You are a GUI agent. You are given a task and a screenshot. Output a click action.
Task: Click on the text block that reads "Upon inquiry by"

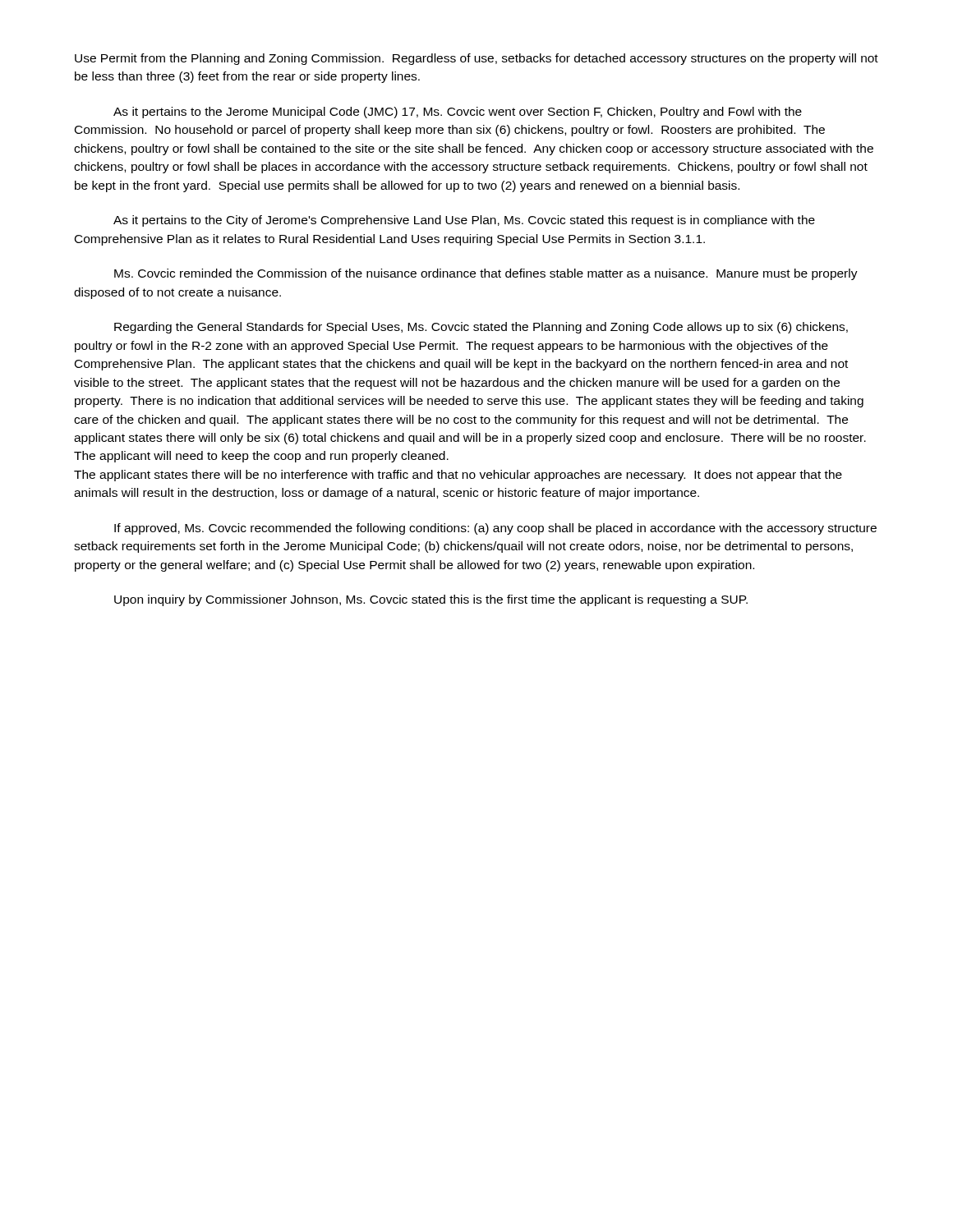[x=431, y=599]
